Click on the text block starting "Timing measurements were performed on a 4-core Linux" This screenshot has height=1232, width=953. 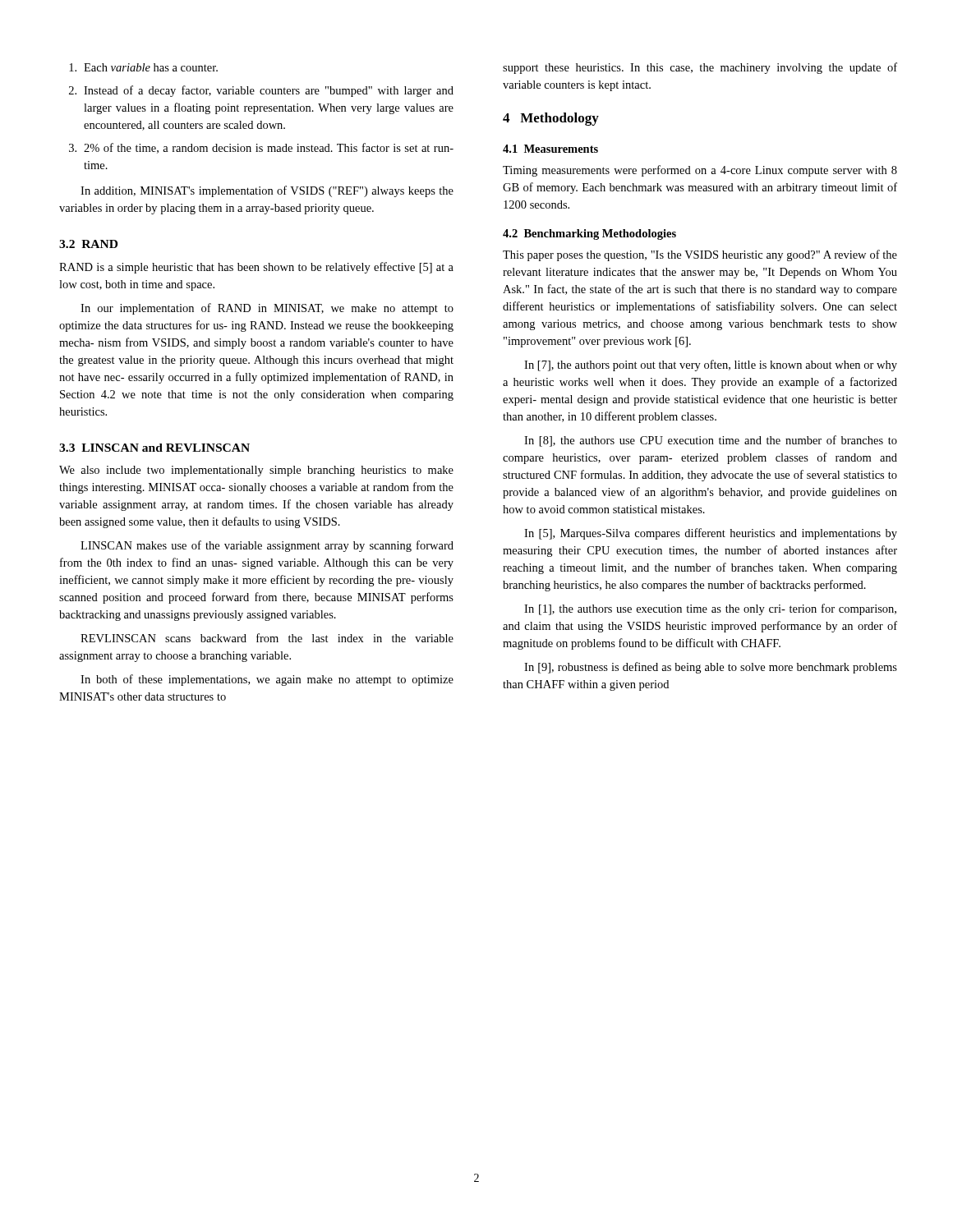(x=700, y=187)
